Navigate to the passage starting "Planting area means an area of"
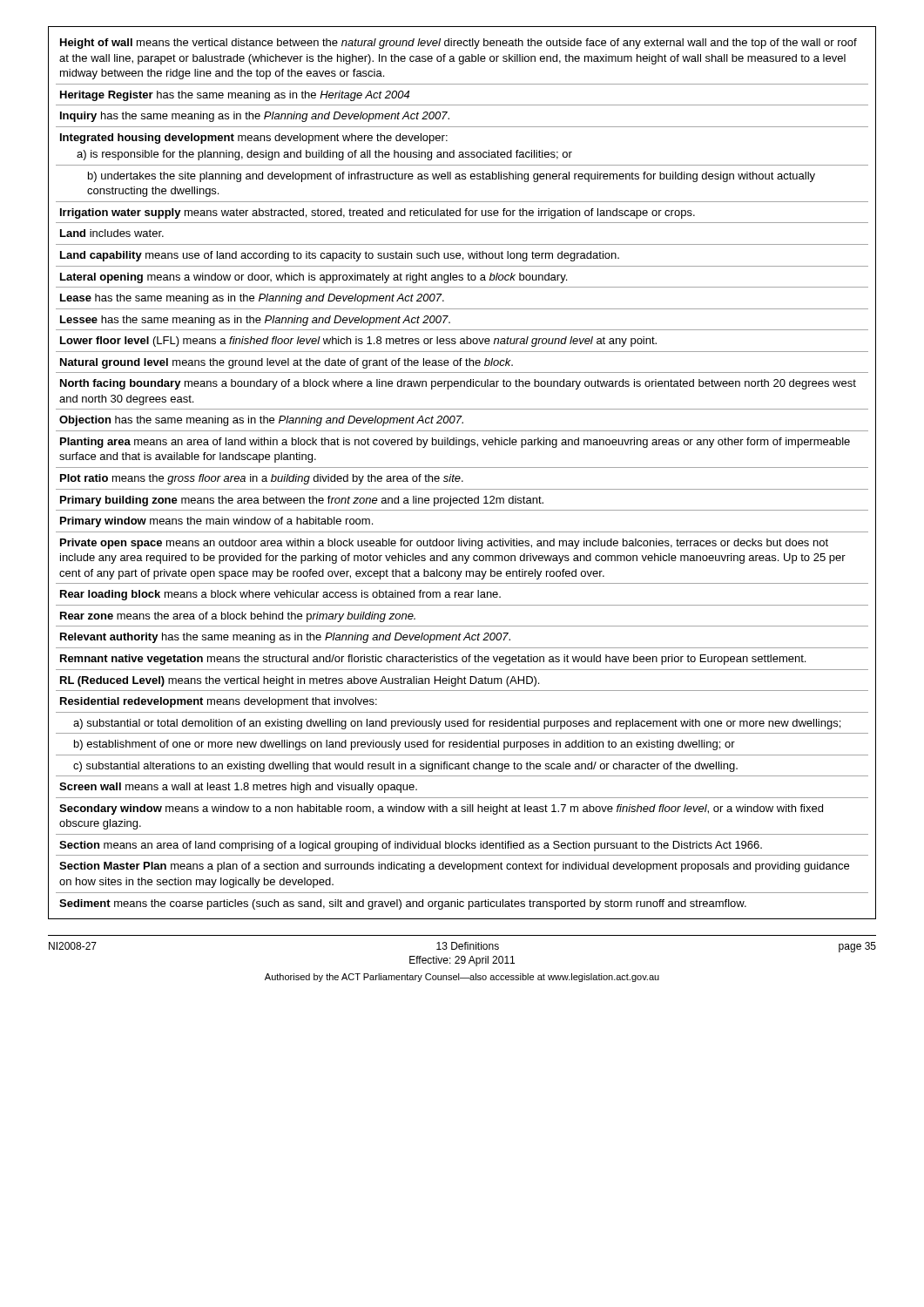924x1307 pixels. [462, 449]
